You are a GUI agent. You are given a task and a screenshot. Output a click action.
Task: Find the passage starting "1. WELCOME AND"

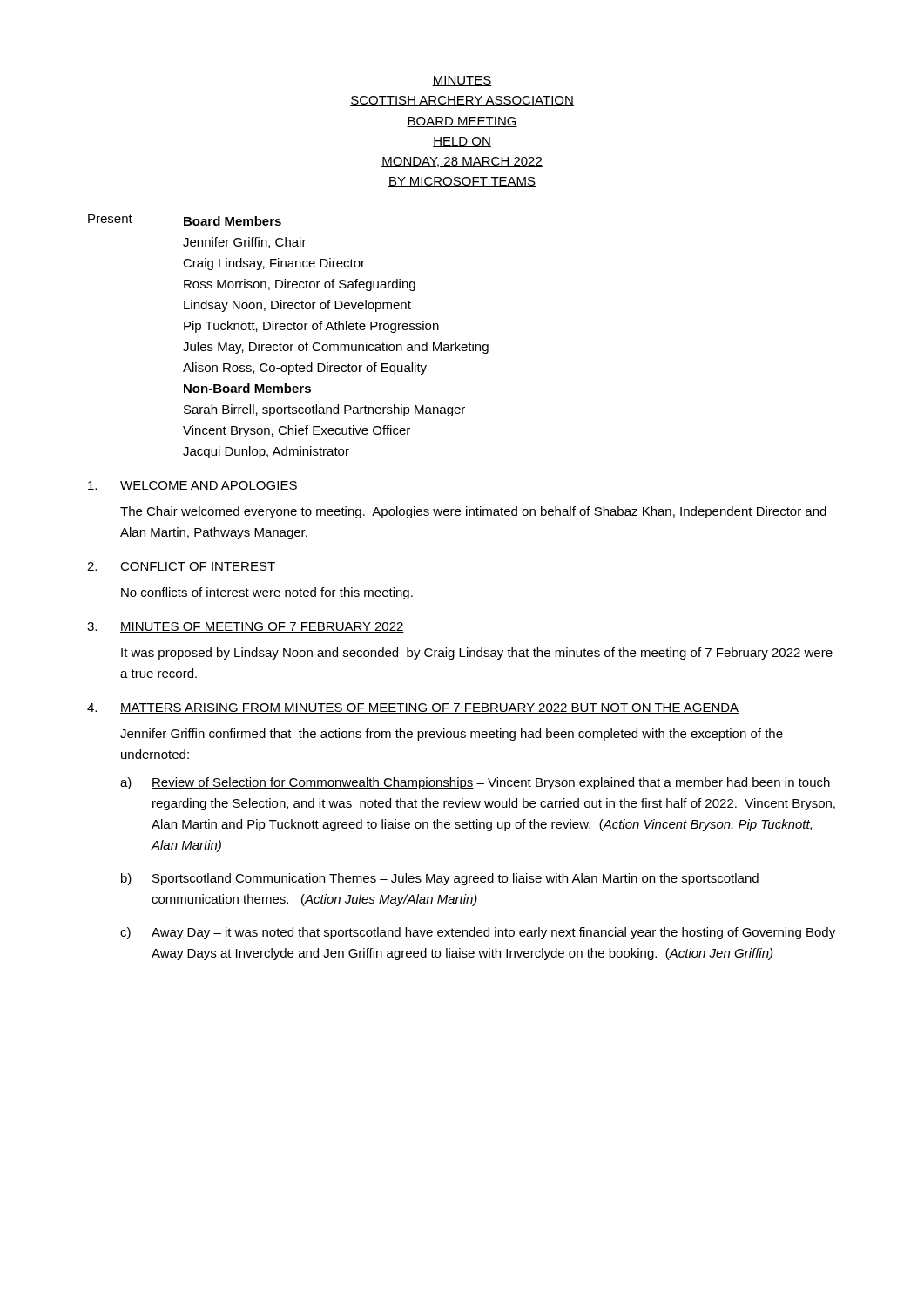(192, 484)
